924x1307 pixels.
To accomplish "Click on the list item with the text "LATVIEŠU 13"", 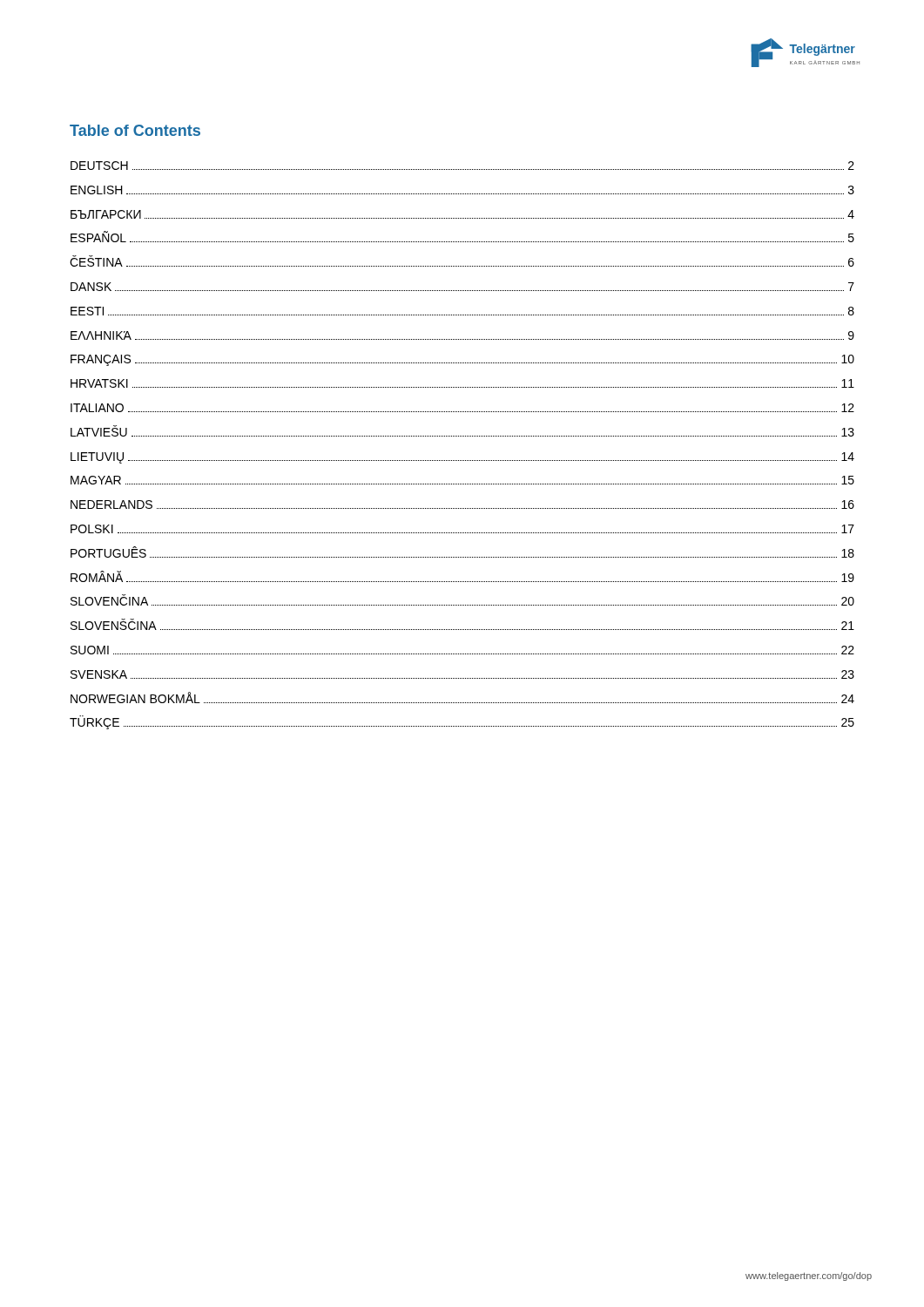I will point(462,433).
